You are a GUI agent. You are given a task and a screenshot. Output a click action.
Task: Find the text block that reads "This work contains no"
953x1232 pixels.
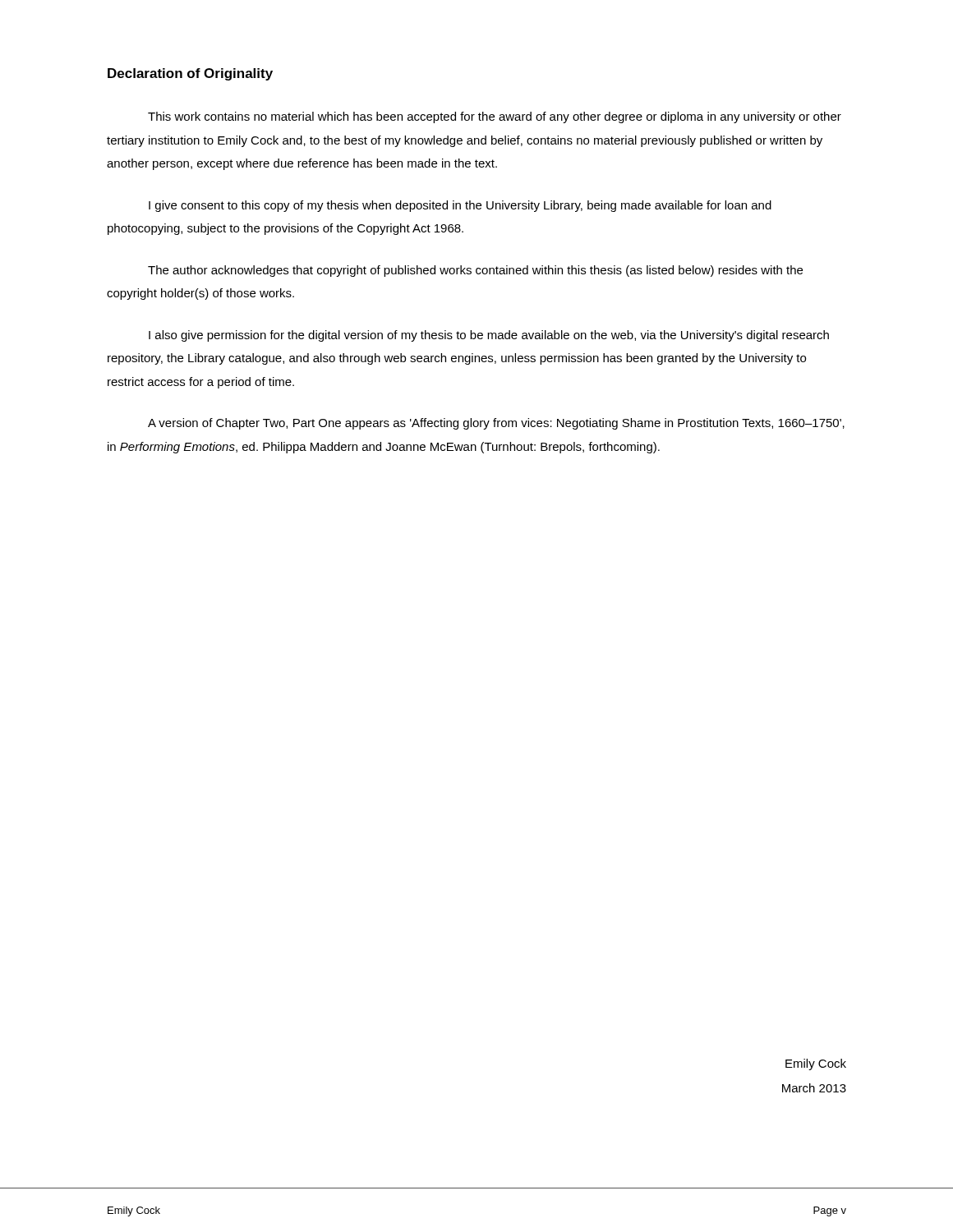coord(474,140)
